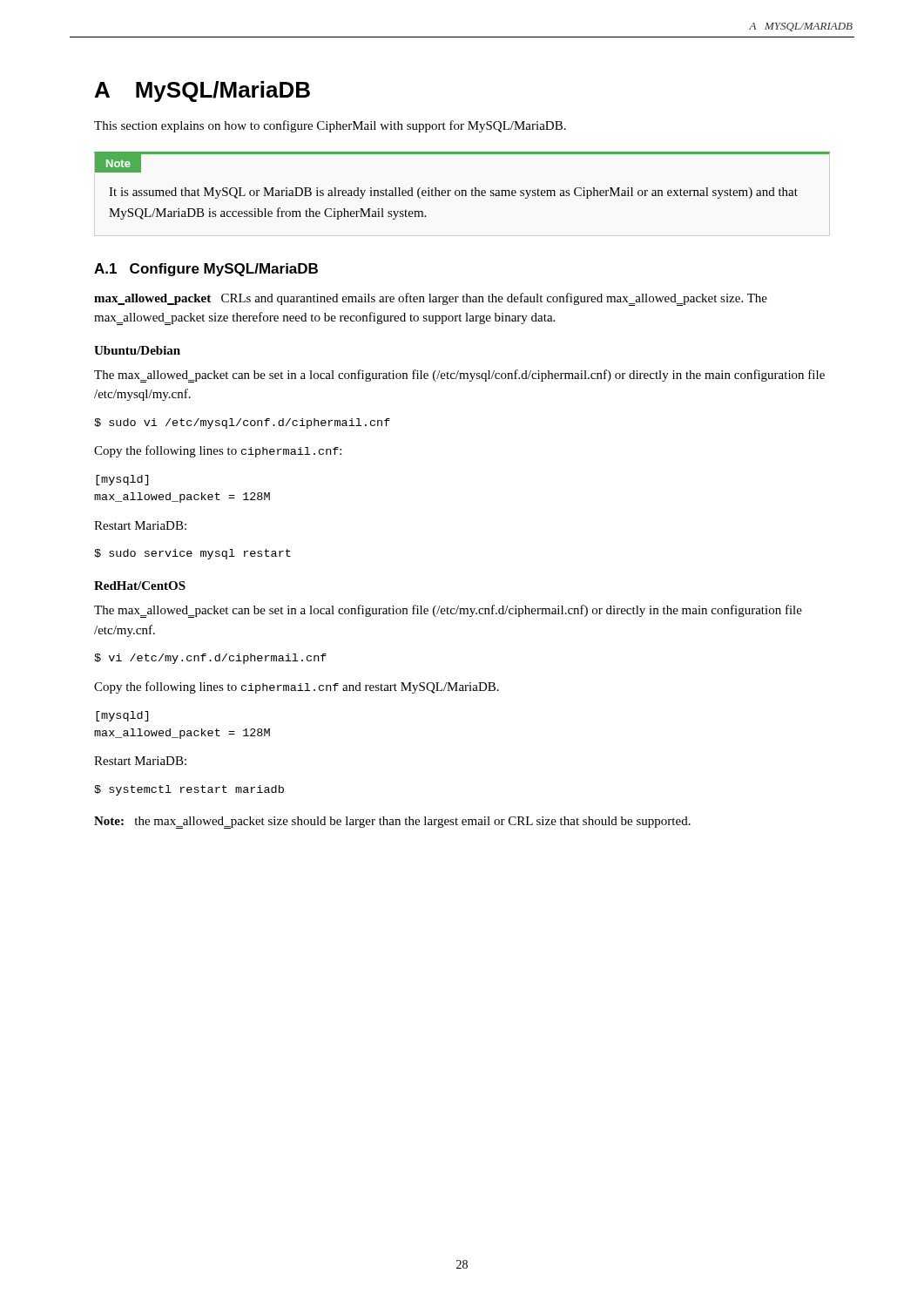
Task: Point to the region starting "Note: the max_allowed_packet size should be"
Action: click(462, 821)
